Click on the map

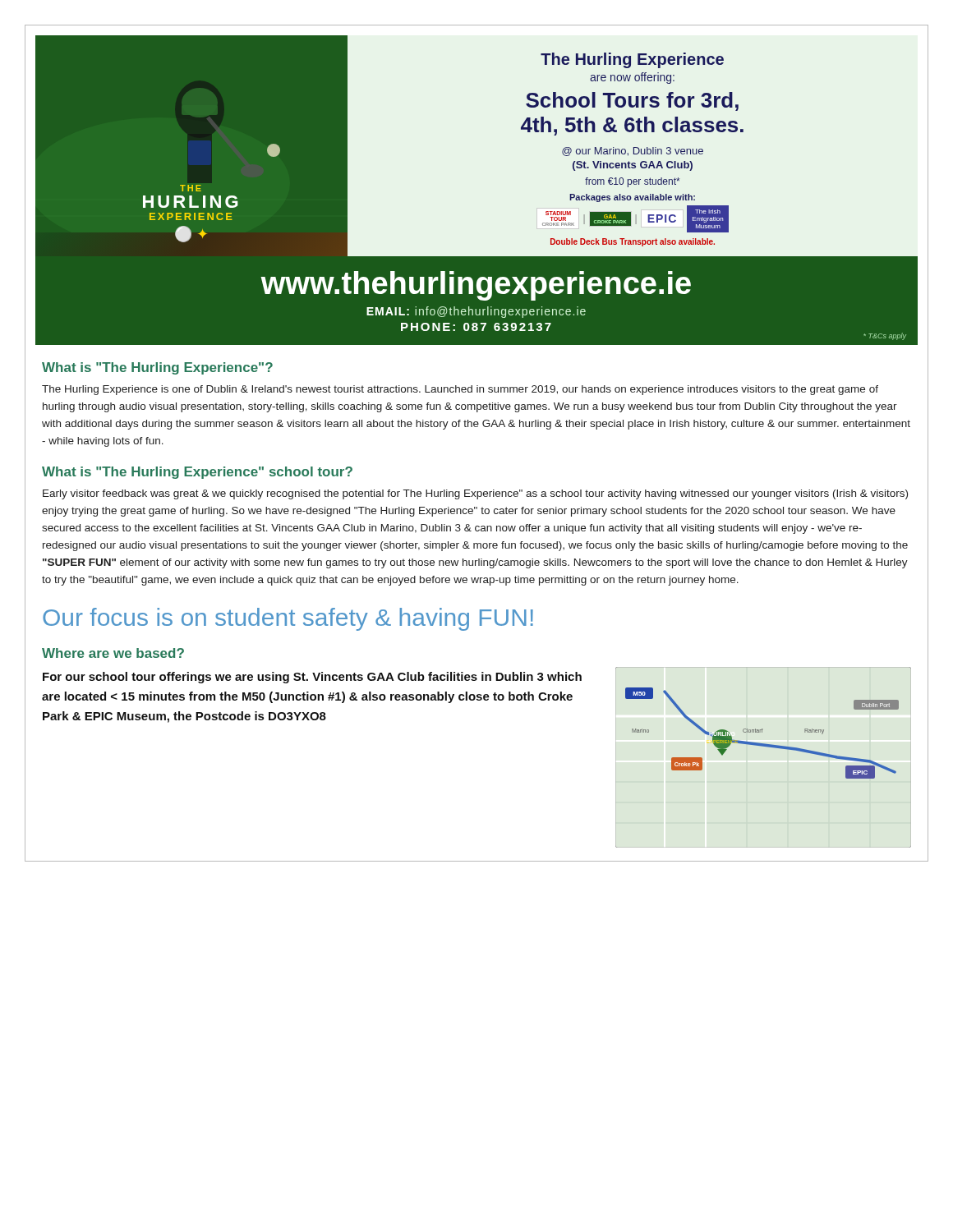pyautogui.click(x=763, y=759)
